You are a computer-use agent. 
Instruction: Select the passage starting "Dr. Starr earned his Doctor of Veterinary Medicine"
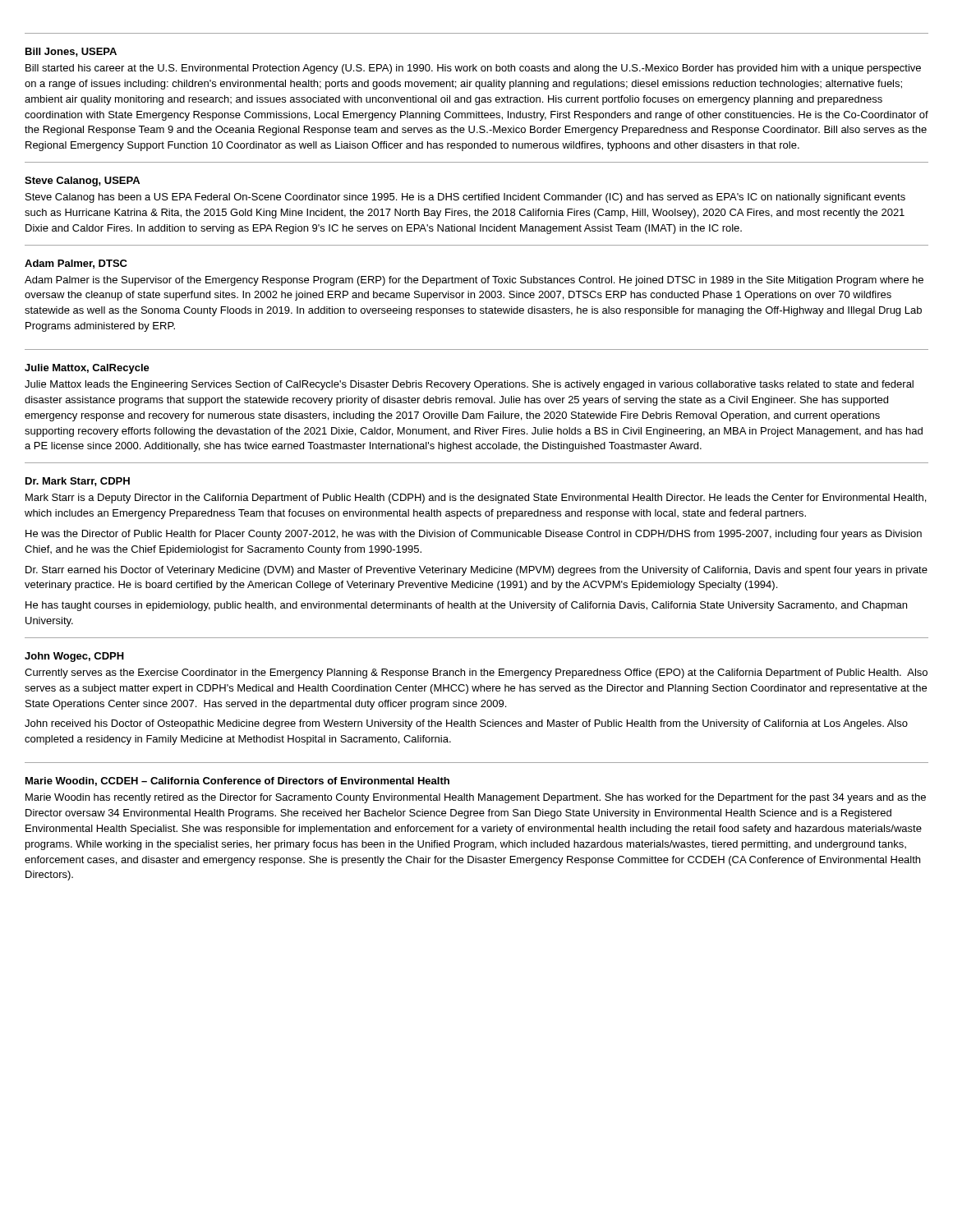click(476, 577)
